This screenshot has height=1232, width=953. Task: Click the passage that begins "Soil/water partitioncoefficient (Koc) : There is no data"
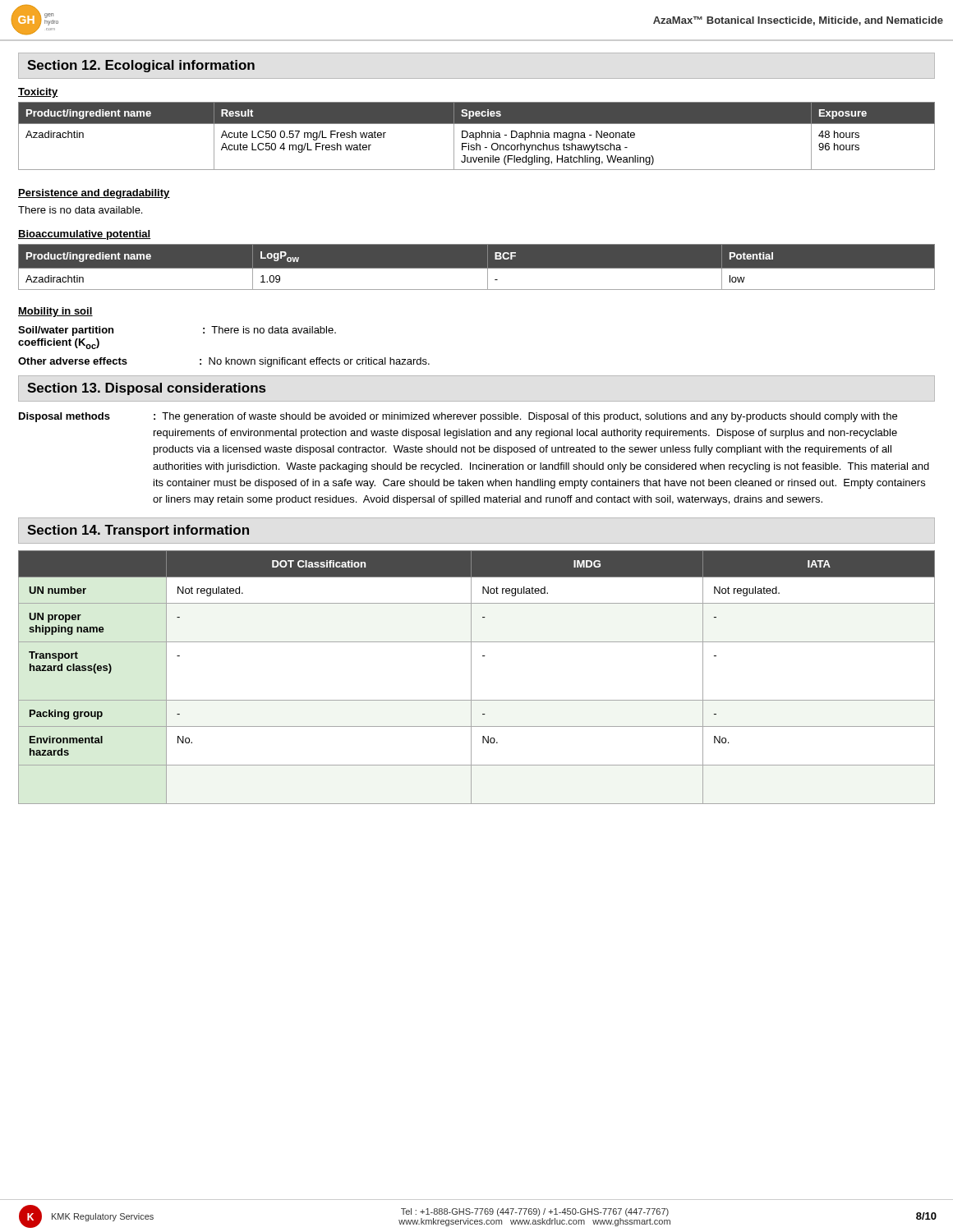pyautogui.click(x=66, y=331)
